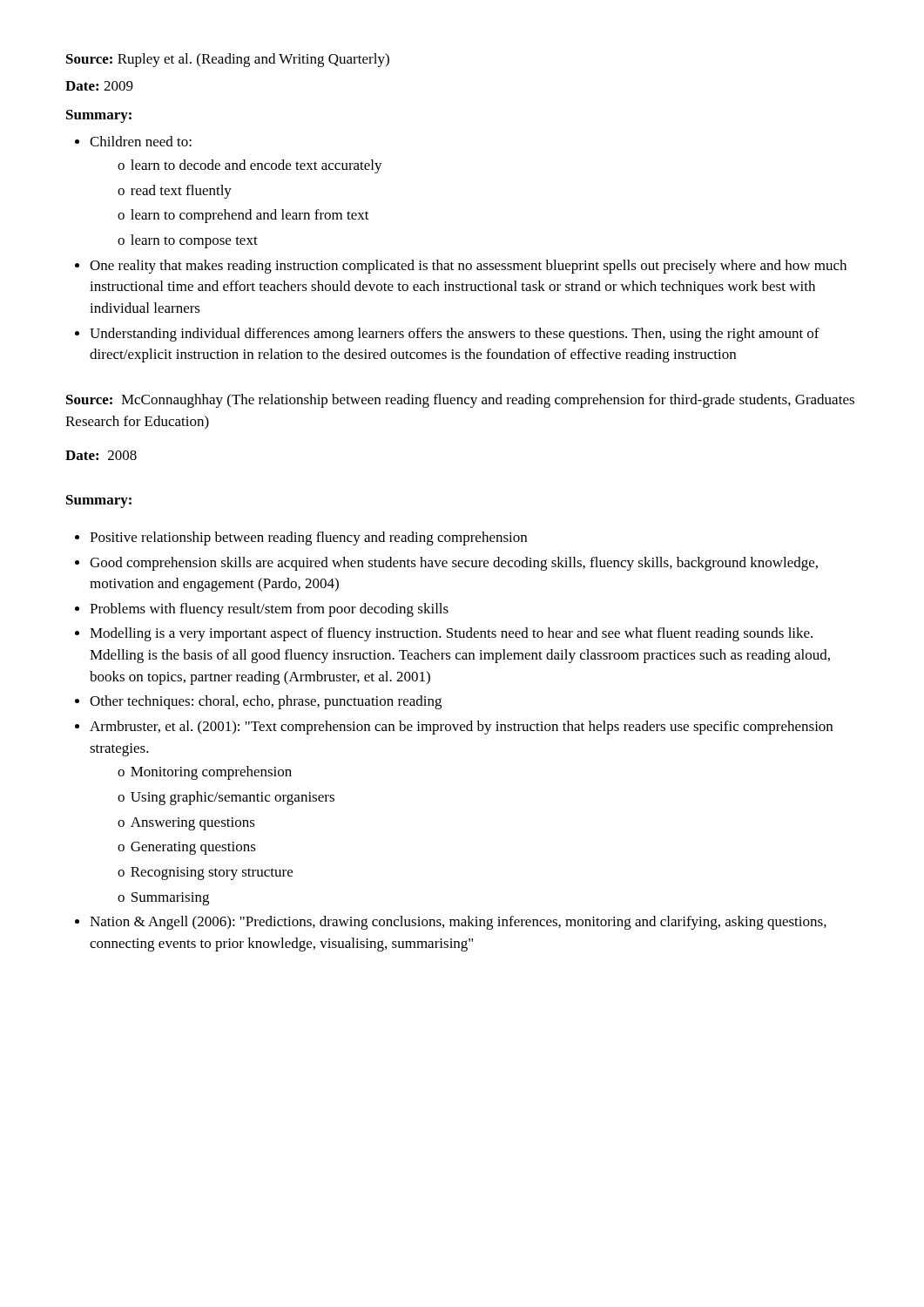924x1307 pixels.
Task: Click on the element starting "Nation & Angell (2006): "Predictions,"
Action: [x=458, y=932]
